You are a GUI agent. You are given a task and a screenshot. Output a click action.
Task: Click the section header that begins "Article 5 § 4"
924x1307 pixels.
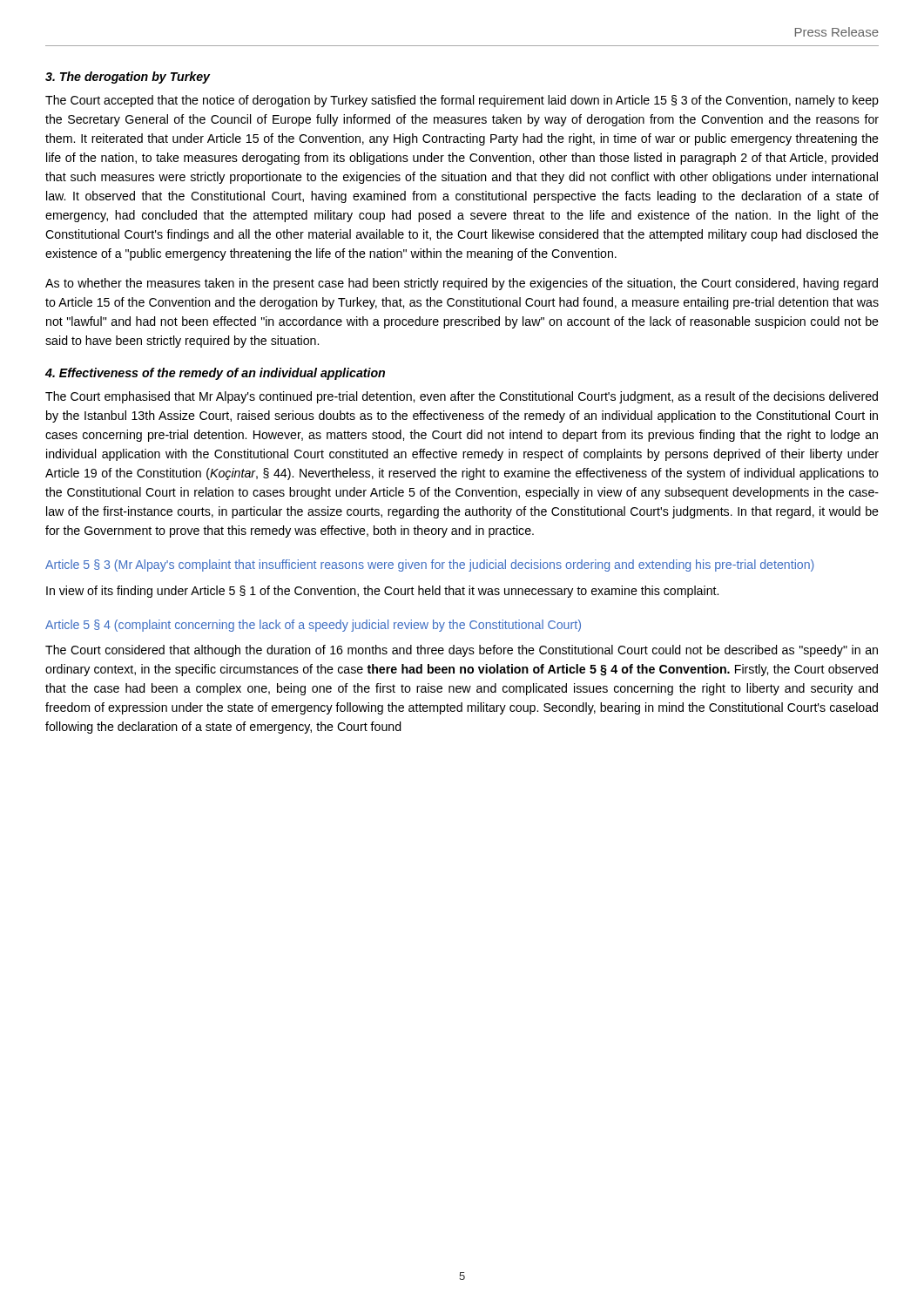(313, 624)
